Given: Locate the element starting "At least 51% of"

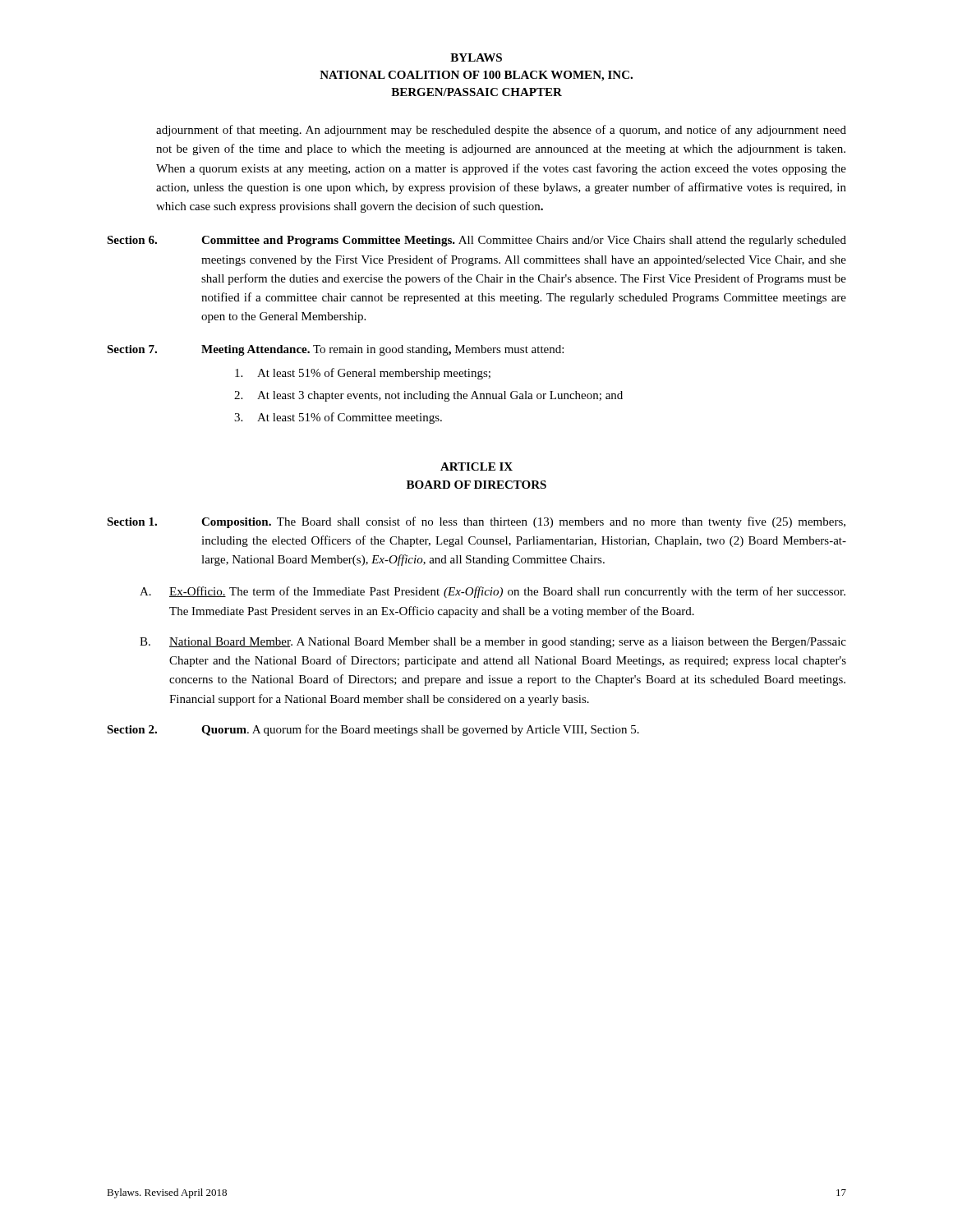Looking at the screenshot, I should [x=363, y=373].
